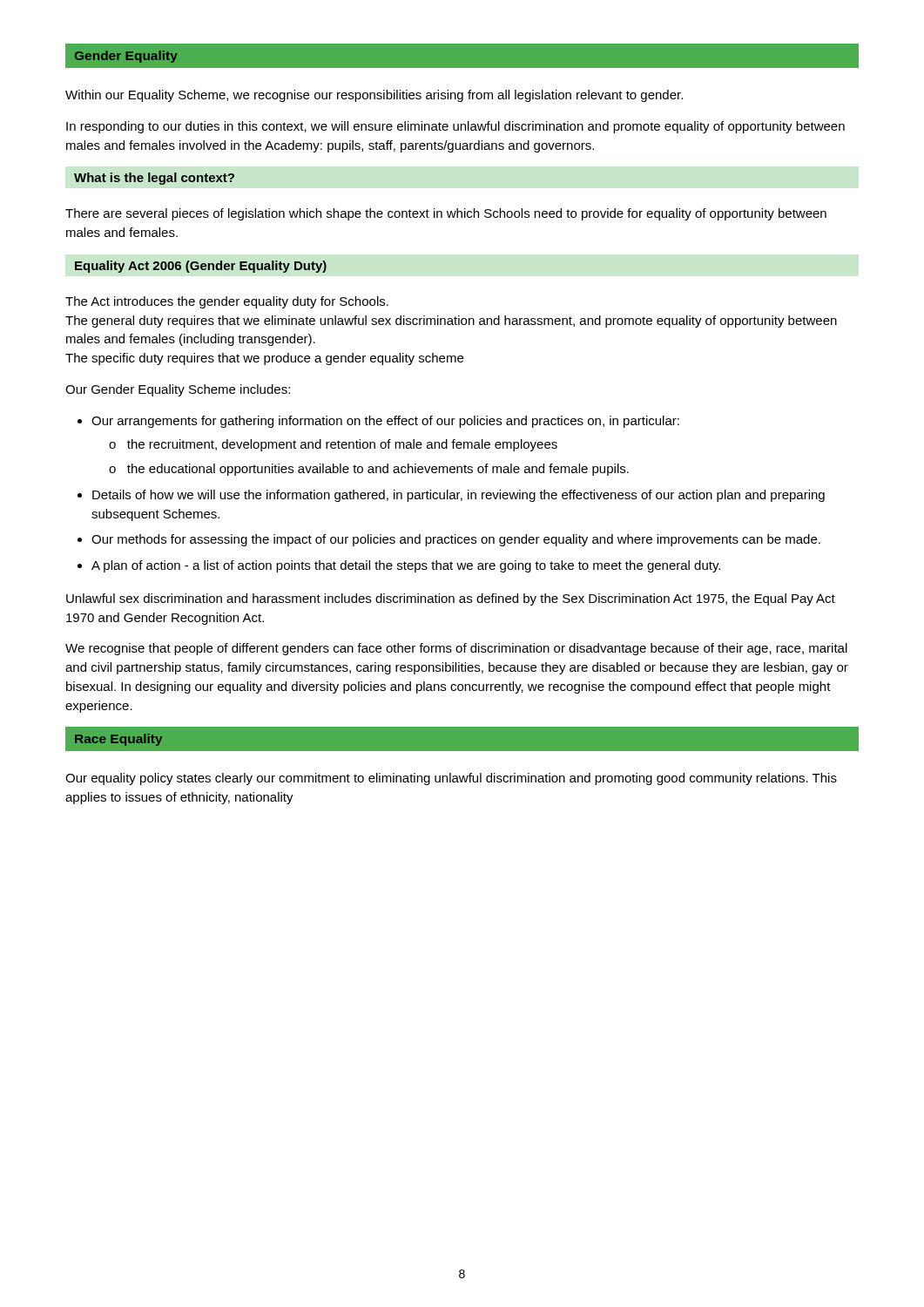Find the text block starting "The Act introduces"
Viewport: 924px width, 1307px height.
(x=451, y=329)
